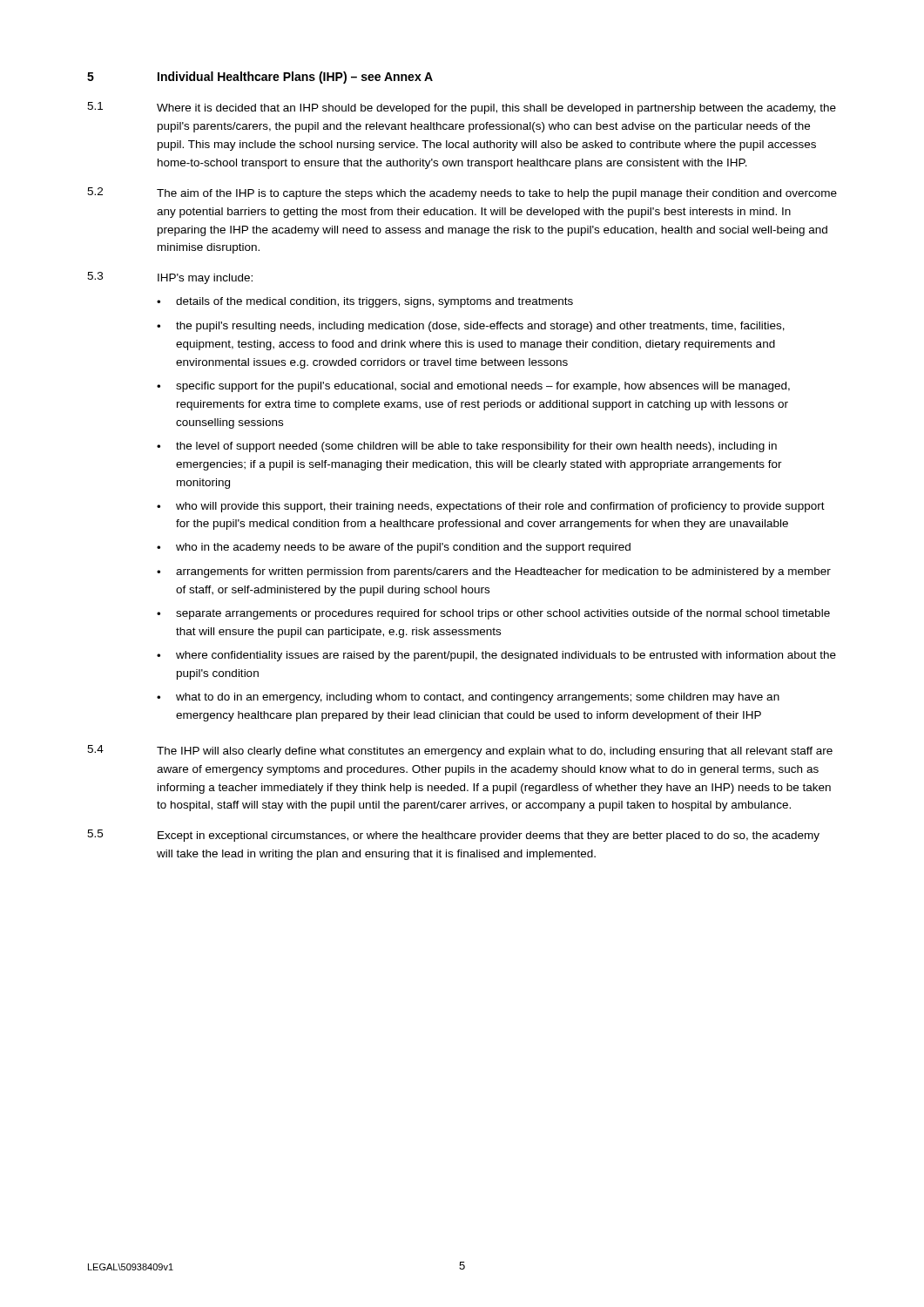The width and height of the screenshot is (924, 1307).
Task: Click on the block starting "• separate arrangements or procedures required for school"
Action: click(x=497, y=623)
